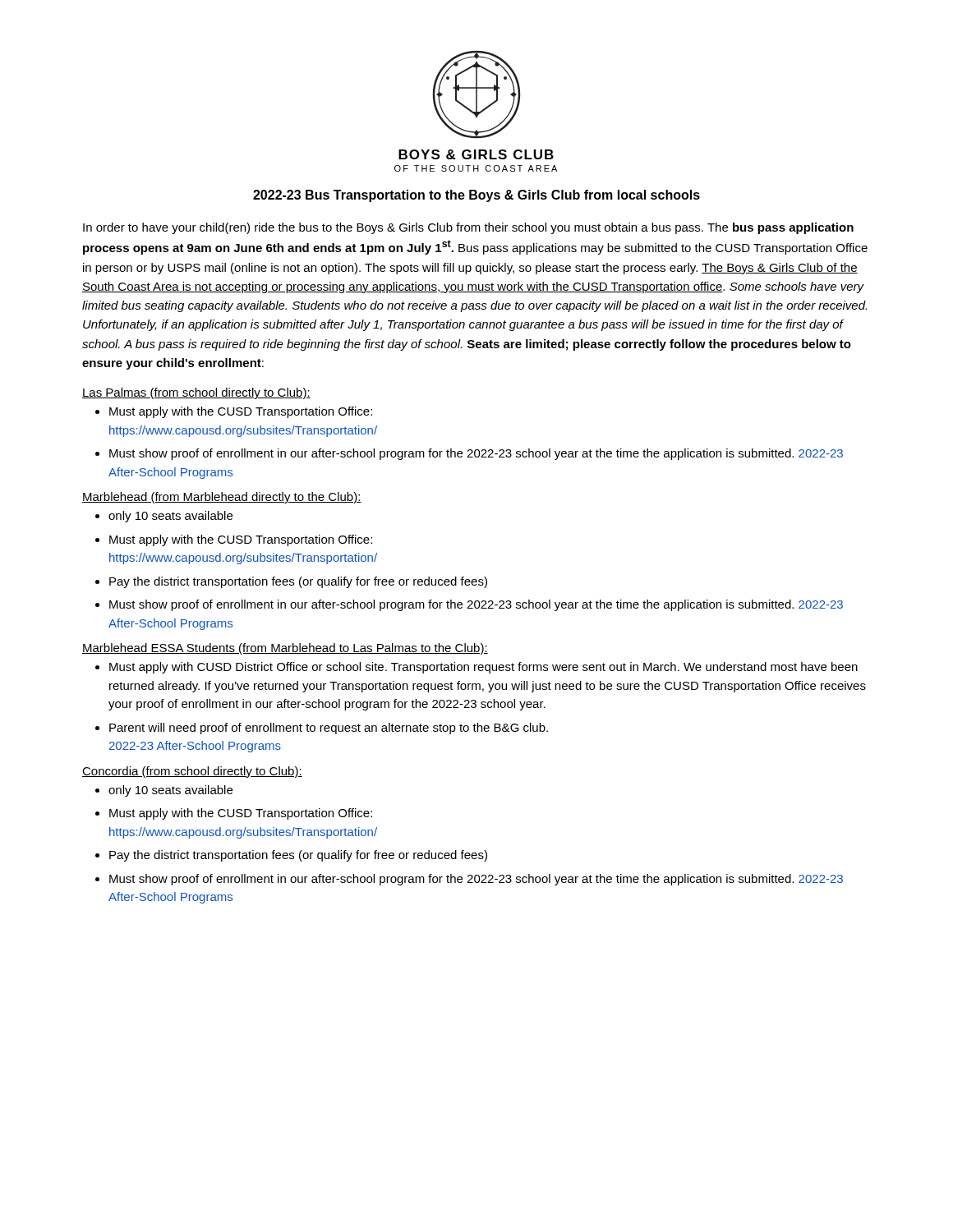Click the title that begins "2022-23 Bus Transportation to the Boys &"
953x1232 pixels.
pyautogui.click(x=476, y=196)
